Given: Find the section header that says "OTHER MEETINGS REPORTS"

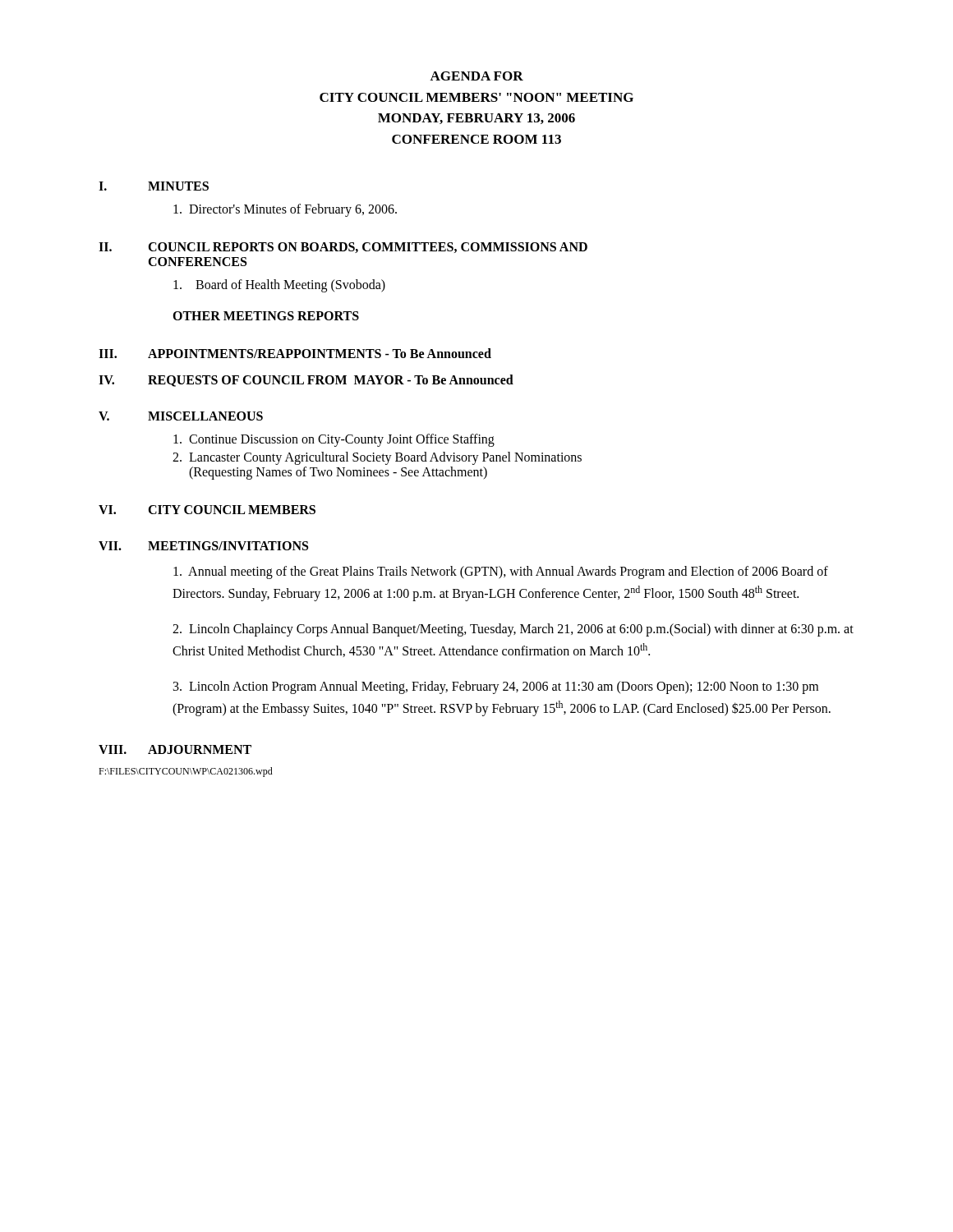Looking at the screenshot, I should pyautogui.click(x=266, y=316).
